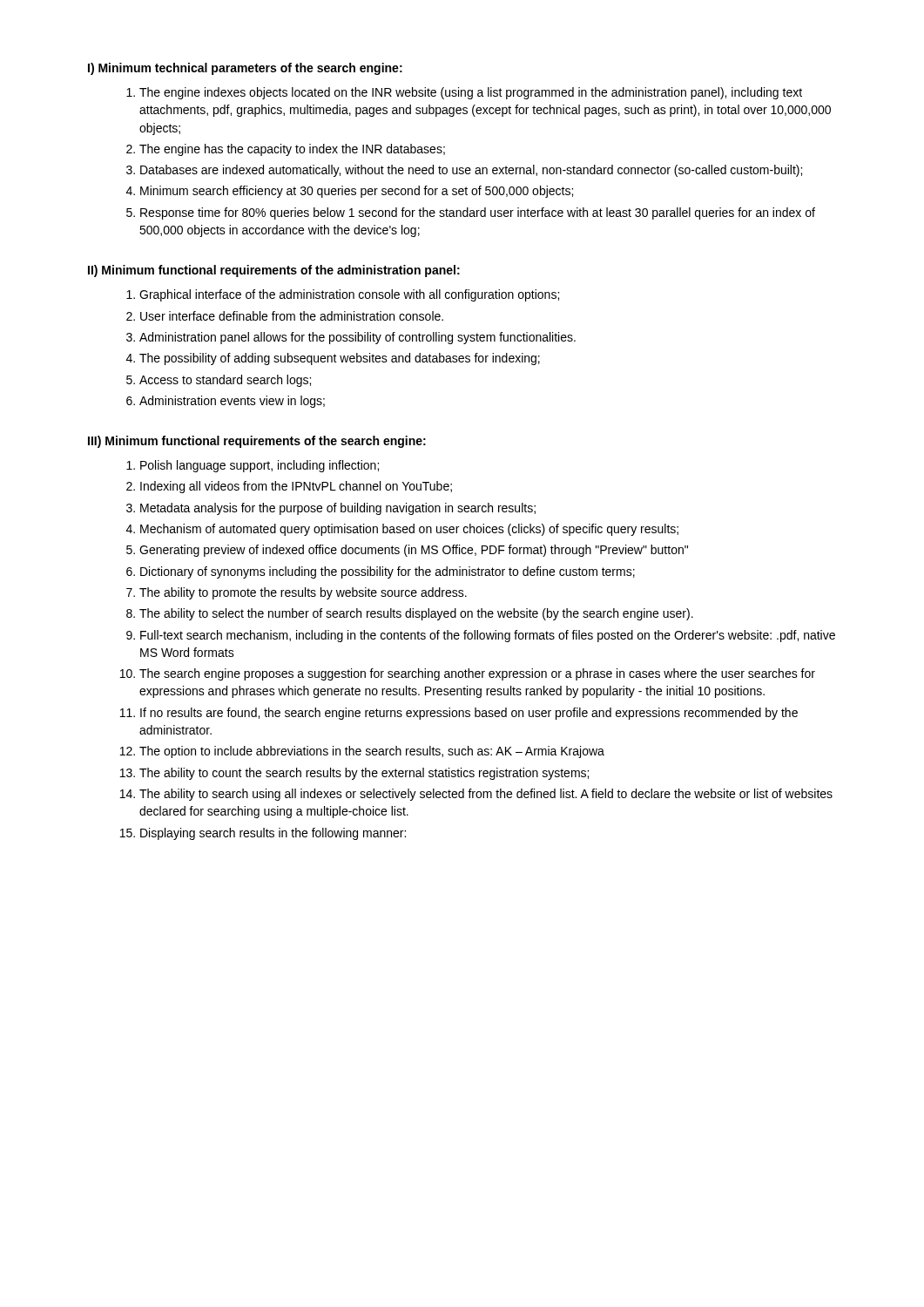
Task: Locate the block of text that opens with "The possibility of adding subsequent websites"
Action: click(x=340, y=358)
